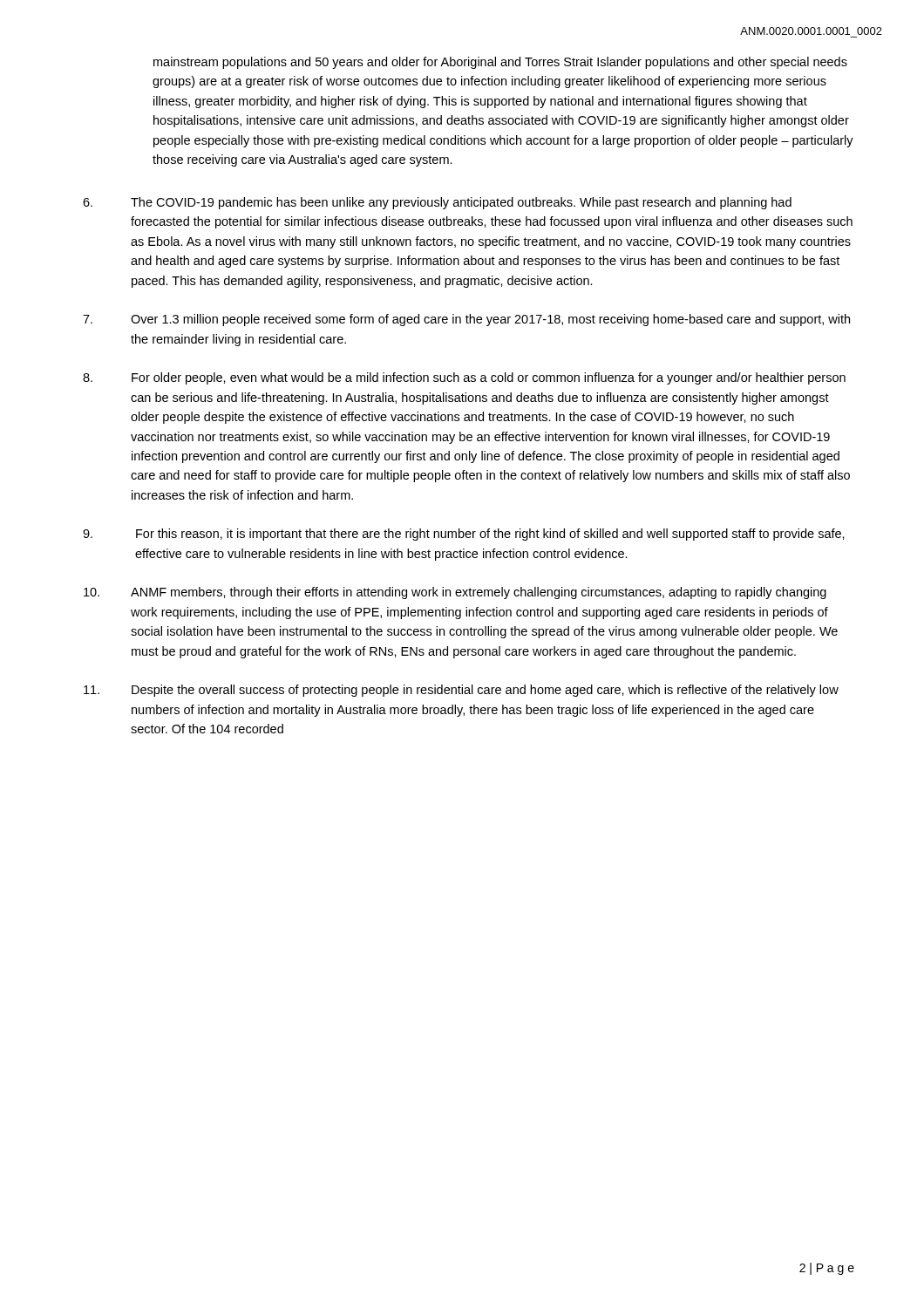The width and height of the screenshot is (924, 1308).
Task: Find the block on this page that starts "9. For this reason, it is important that"
Action: pyautogui.click(x=469, y=544)
